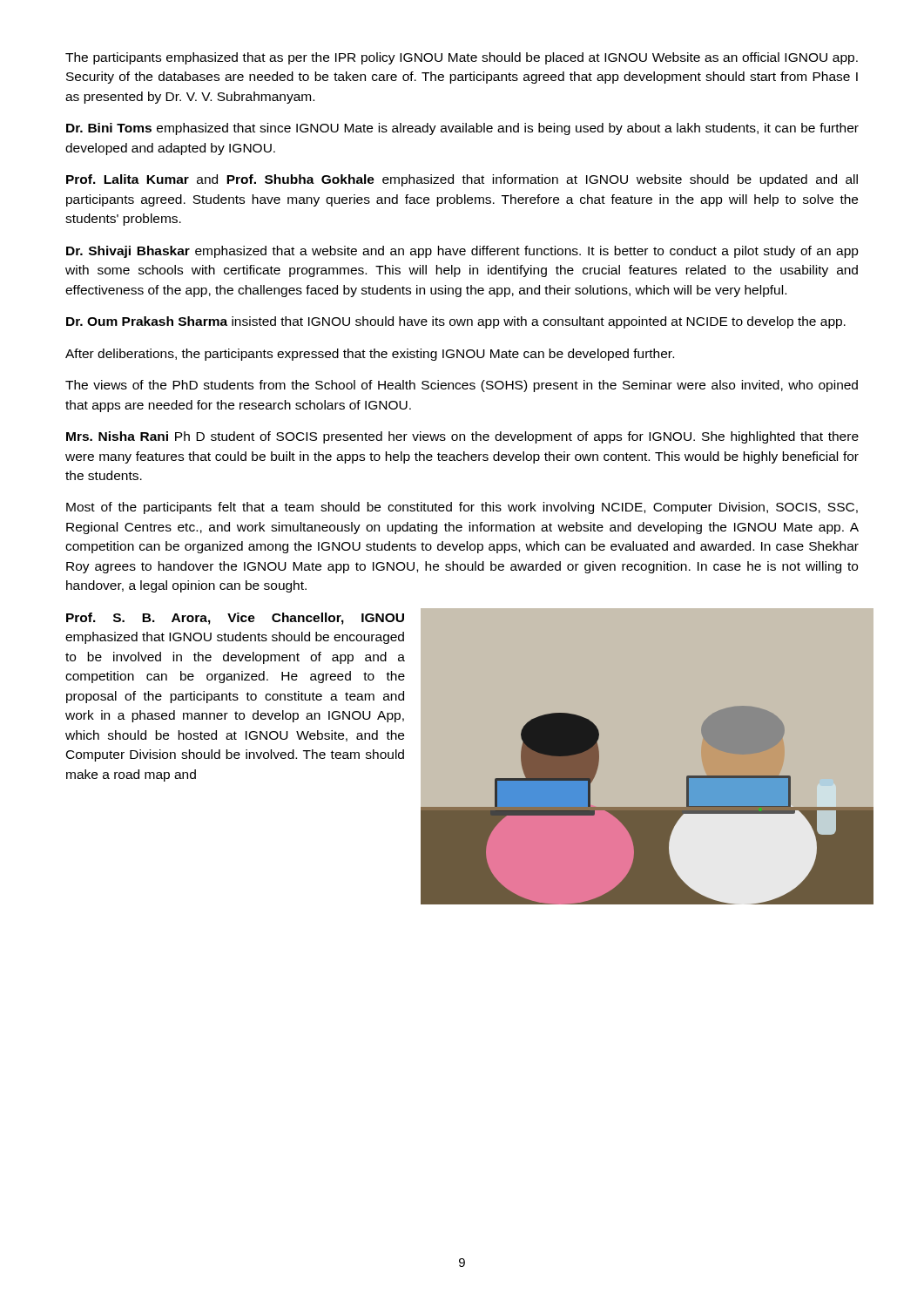Image resolution: width=924 pixels, height=1307 pixels.
Task: Point to the region starting "Dr. Oum Prakash"
Action: 456,321
